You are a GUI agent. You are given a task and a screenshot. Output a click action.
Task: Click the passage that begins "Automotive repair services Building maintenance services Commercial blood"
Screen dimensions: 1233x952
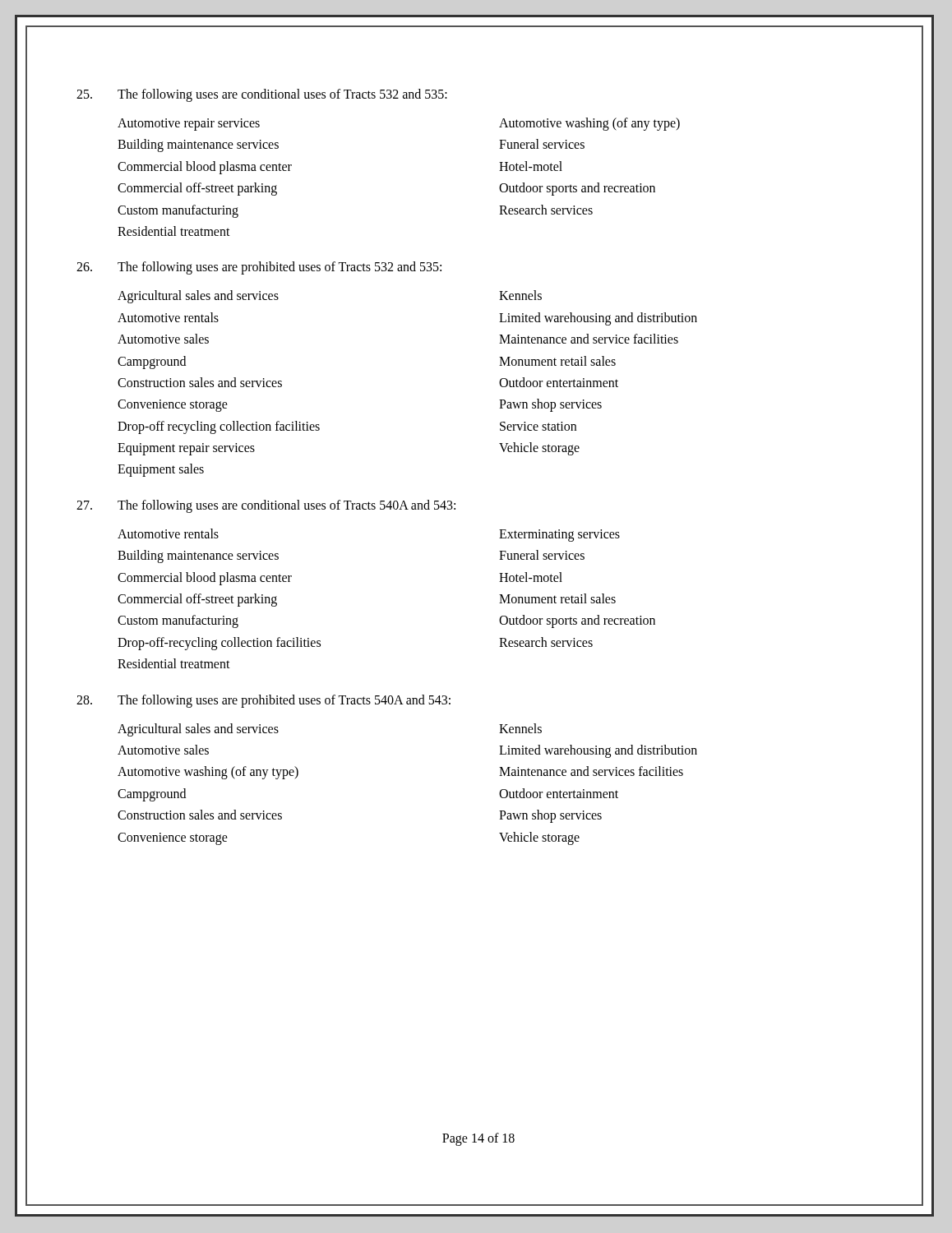(x=499, y=178)
